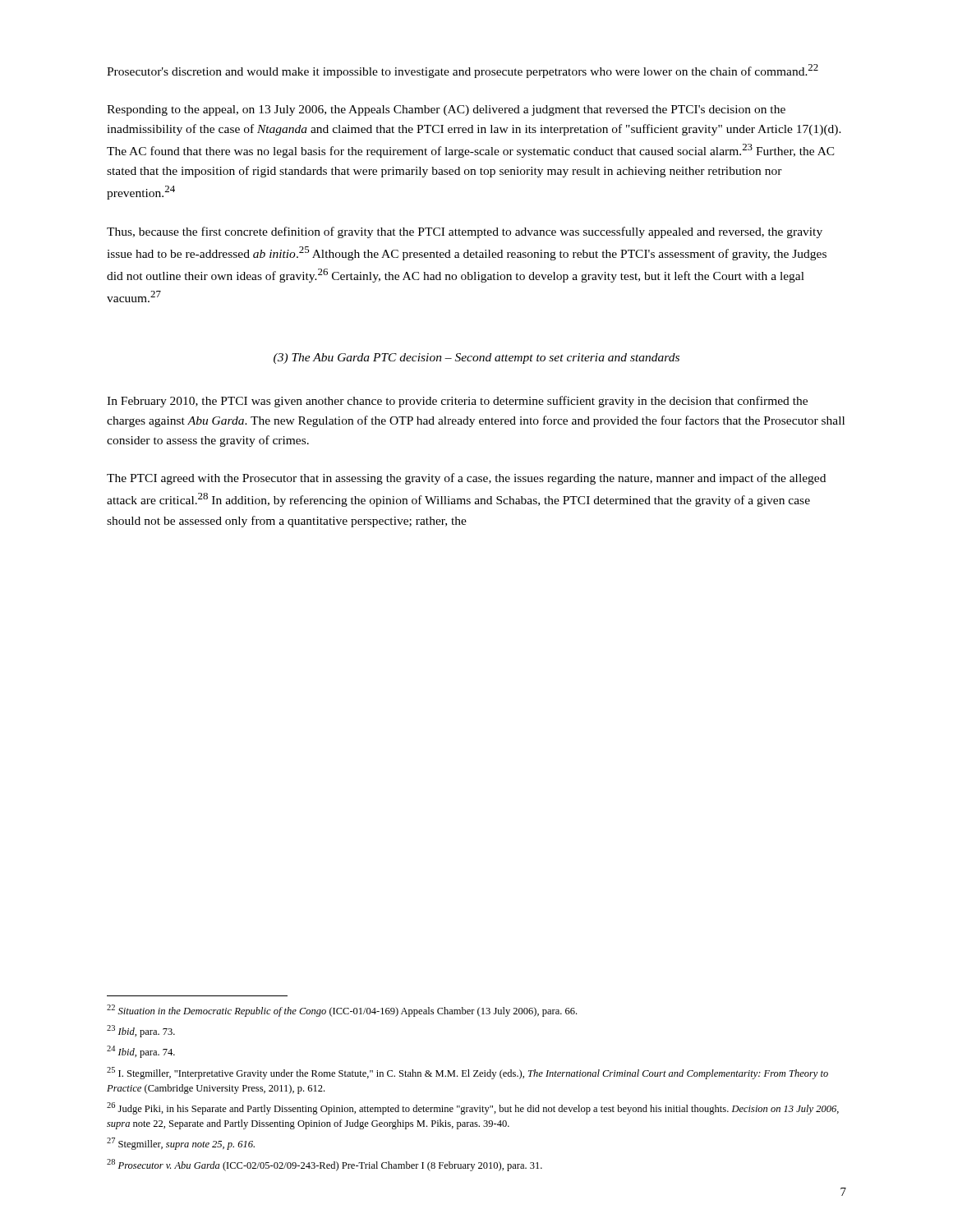Find the region starting "27 Stegmiller, supra note 25,"
The image size is (953, 1232).
[x=181, y=1143]
